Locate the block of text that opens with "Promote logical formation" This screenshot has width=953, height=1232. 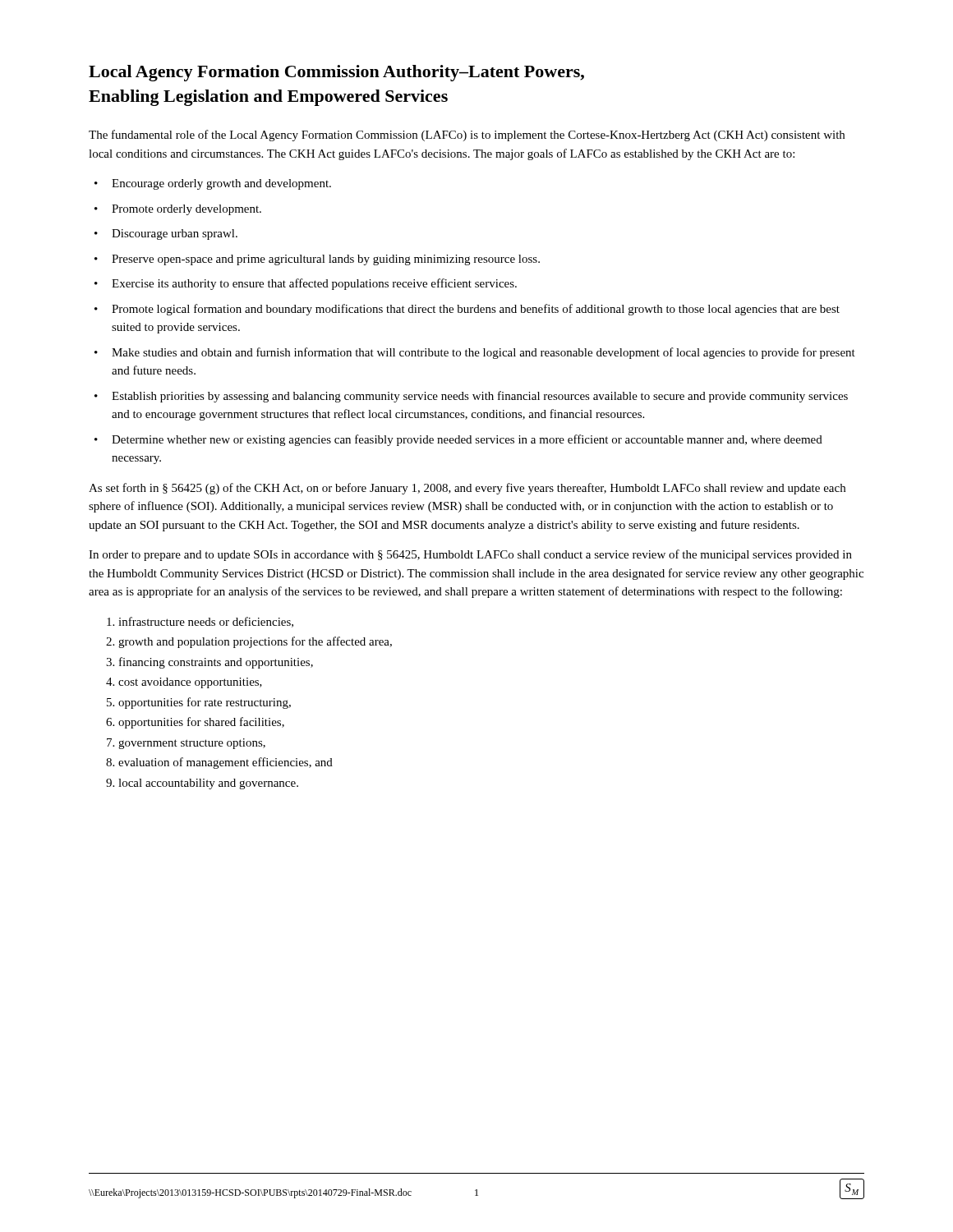click(476, 318)
